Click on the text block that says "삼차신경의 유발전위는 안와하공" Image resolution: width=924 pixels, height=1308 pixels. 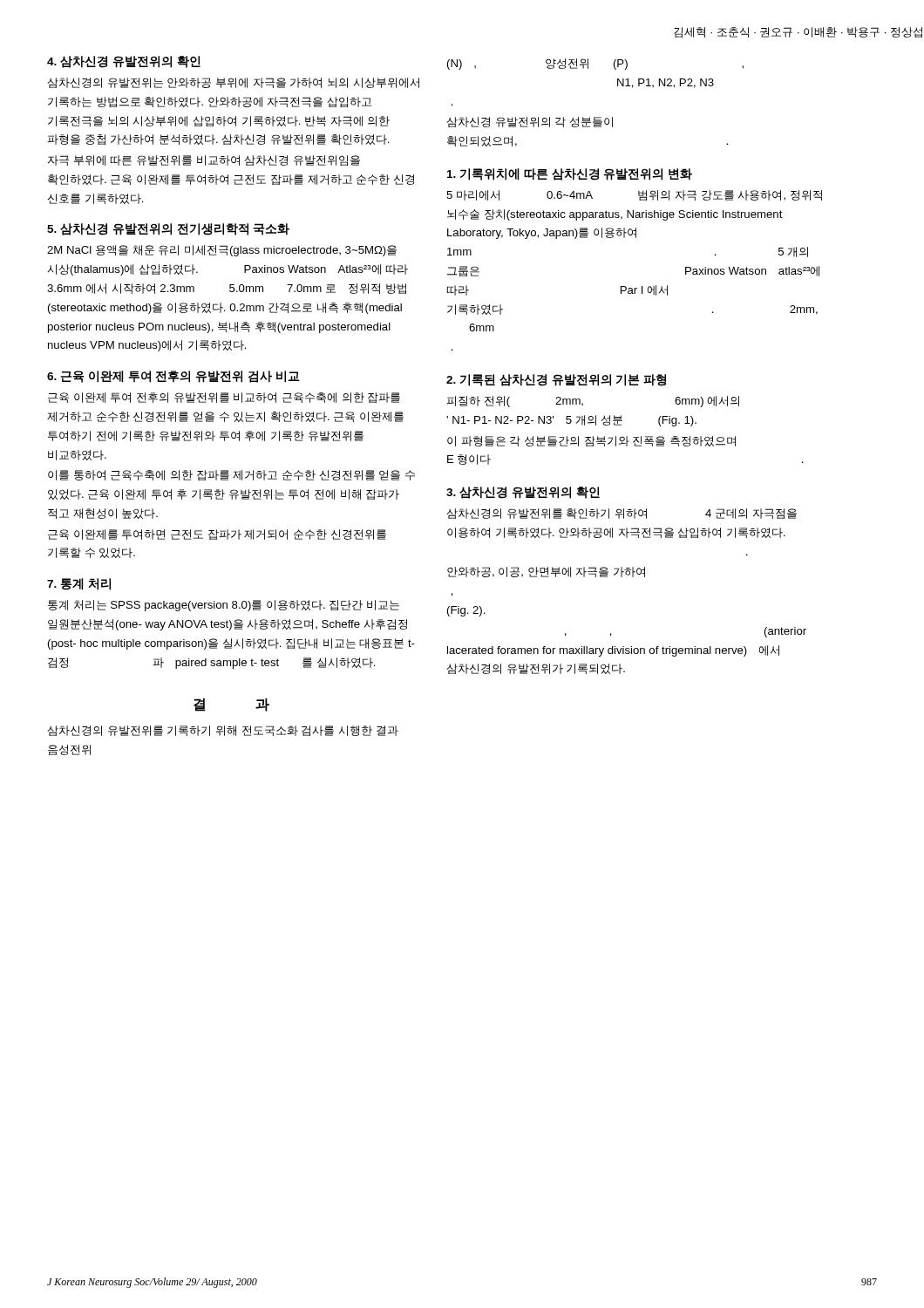pos(234,111)
